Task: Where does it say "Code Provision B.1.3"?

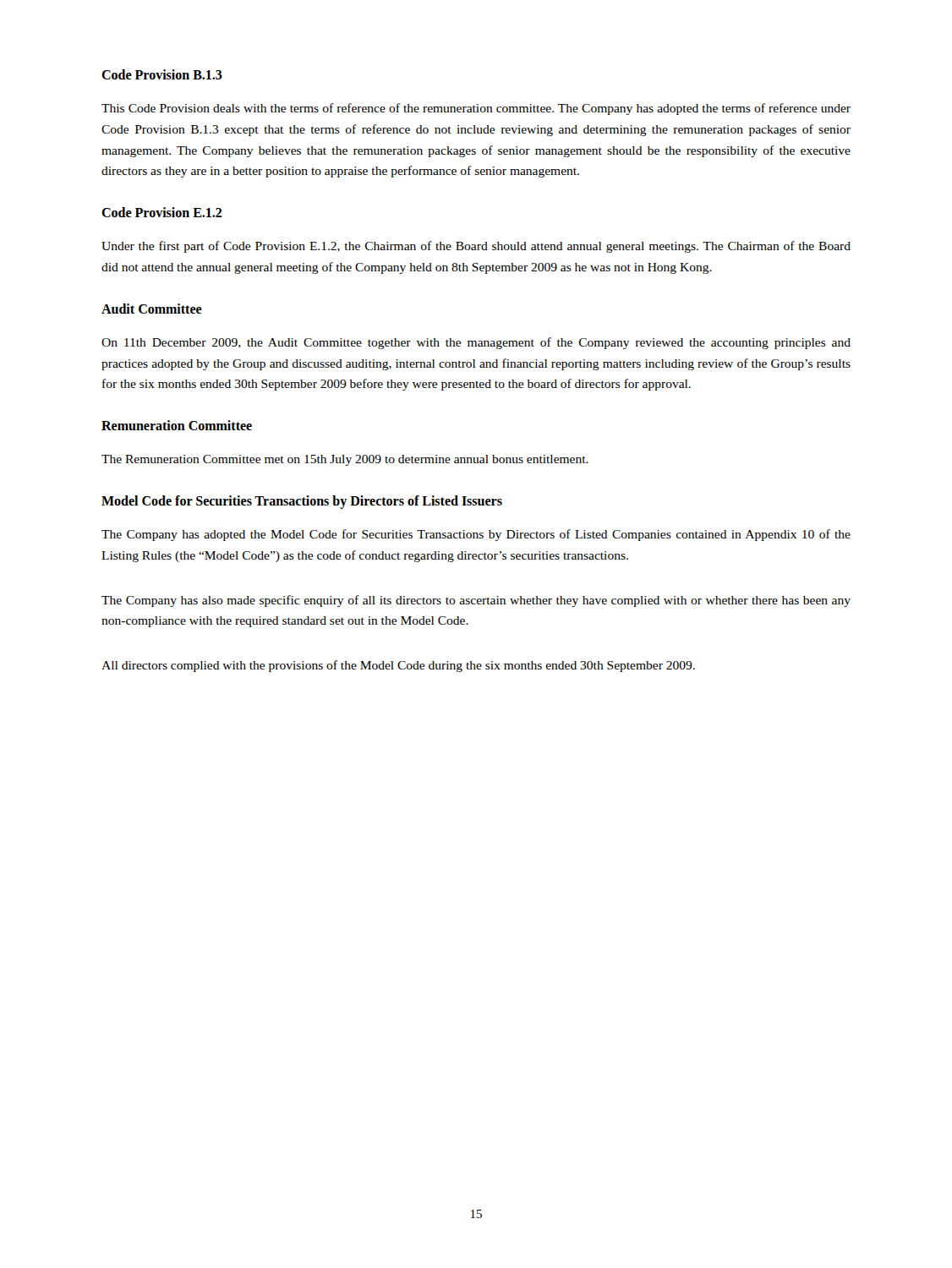Action: tap(162, 75)
